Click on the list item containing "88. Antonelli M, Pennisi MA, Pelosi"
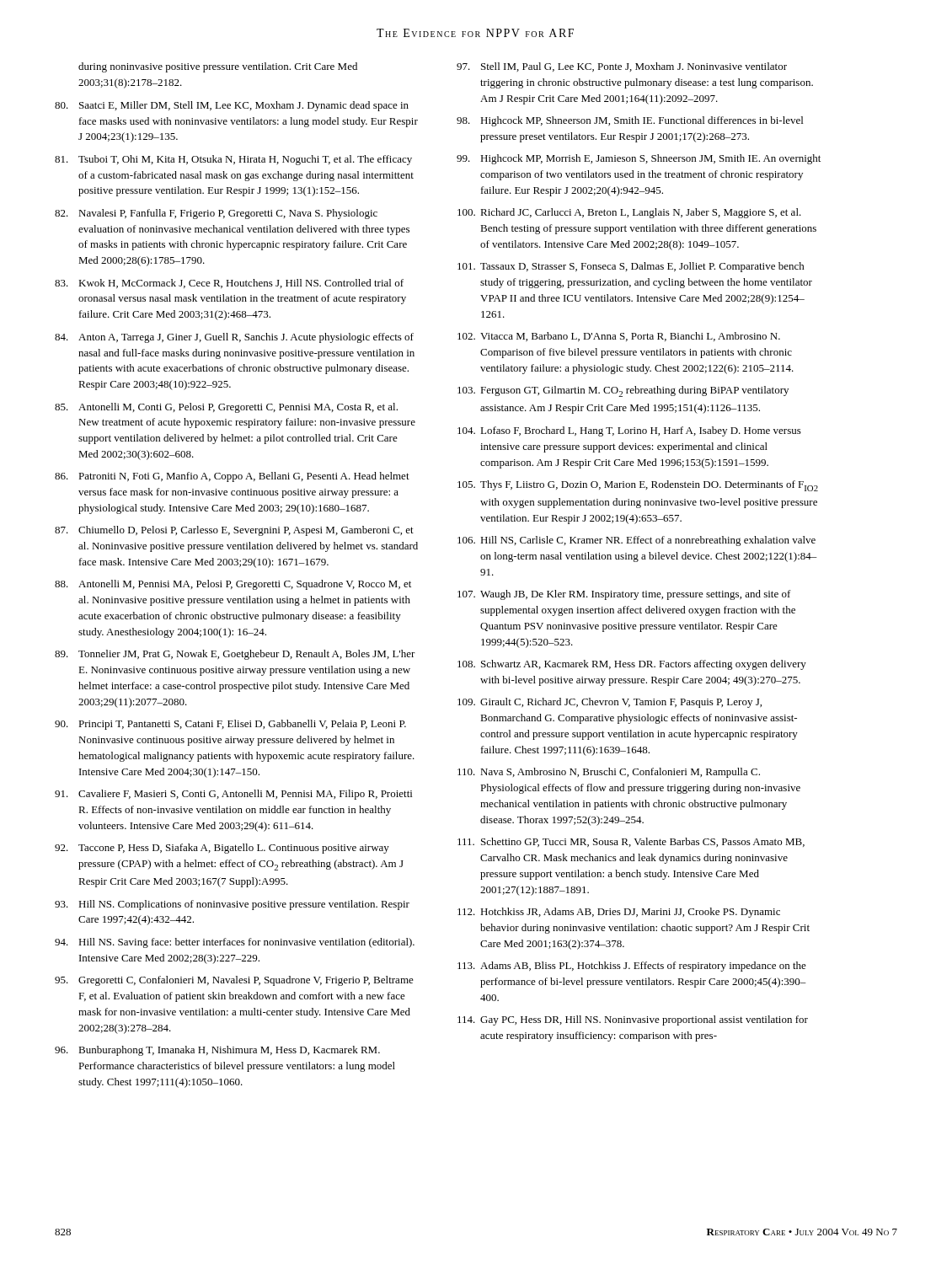952x1264 pixels. tap(237, 609)
